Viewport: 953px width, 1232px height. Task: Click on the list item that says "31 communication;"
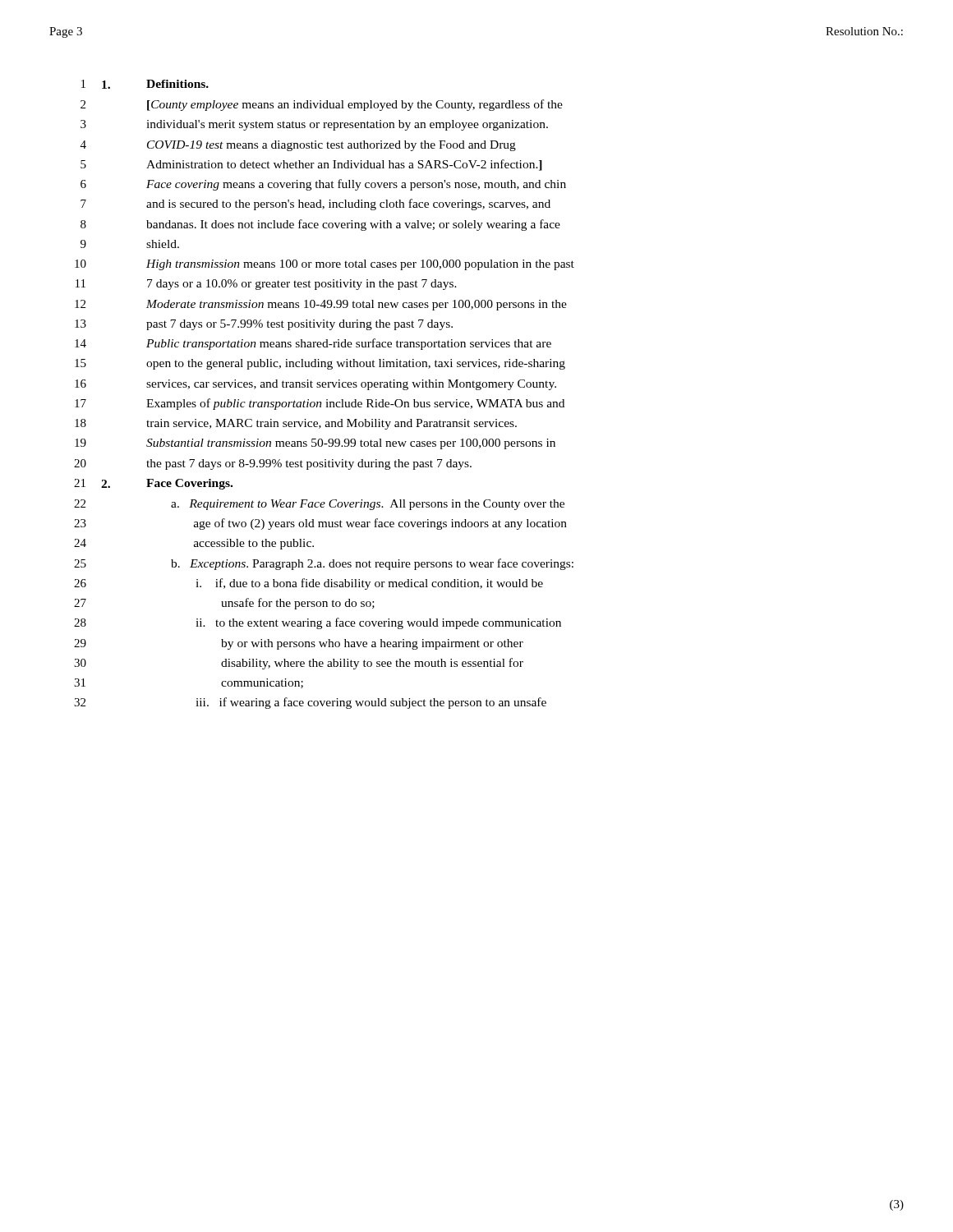77,682
